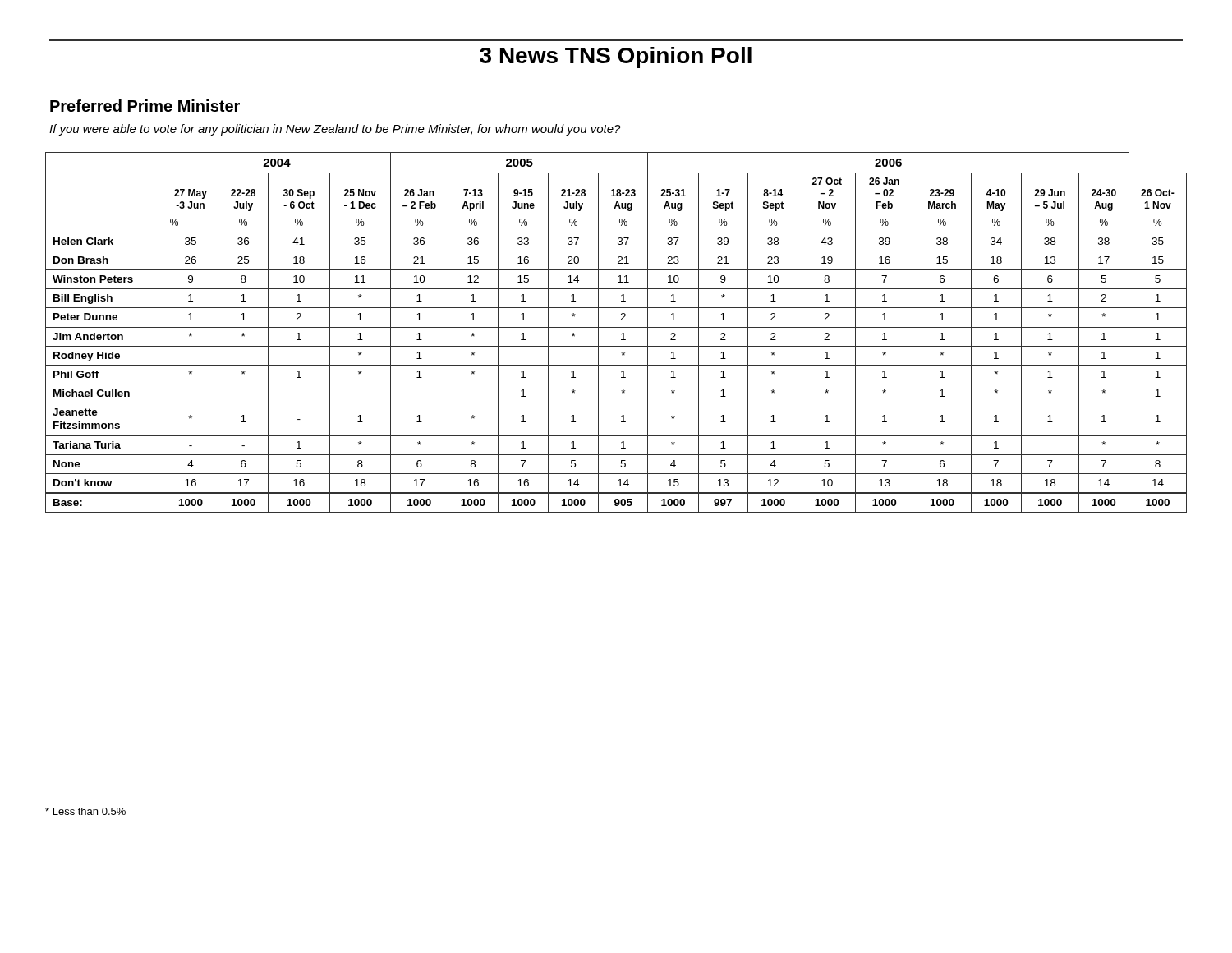Click on the footnote that says "Less than 0.5%"
This screenshot has height=953, width=1232.
pos(86,811)
